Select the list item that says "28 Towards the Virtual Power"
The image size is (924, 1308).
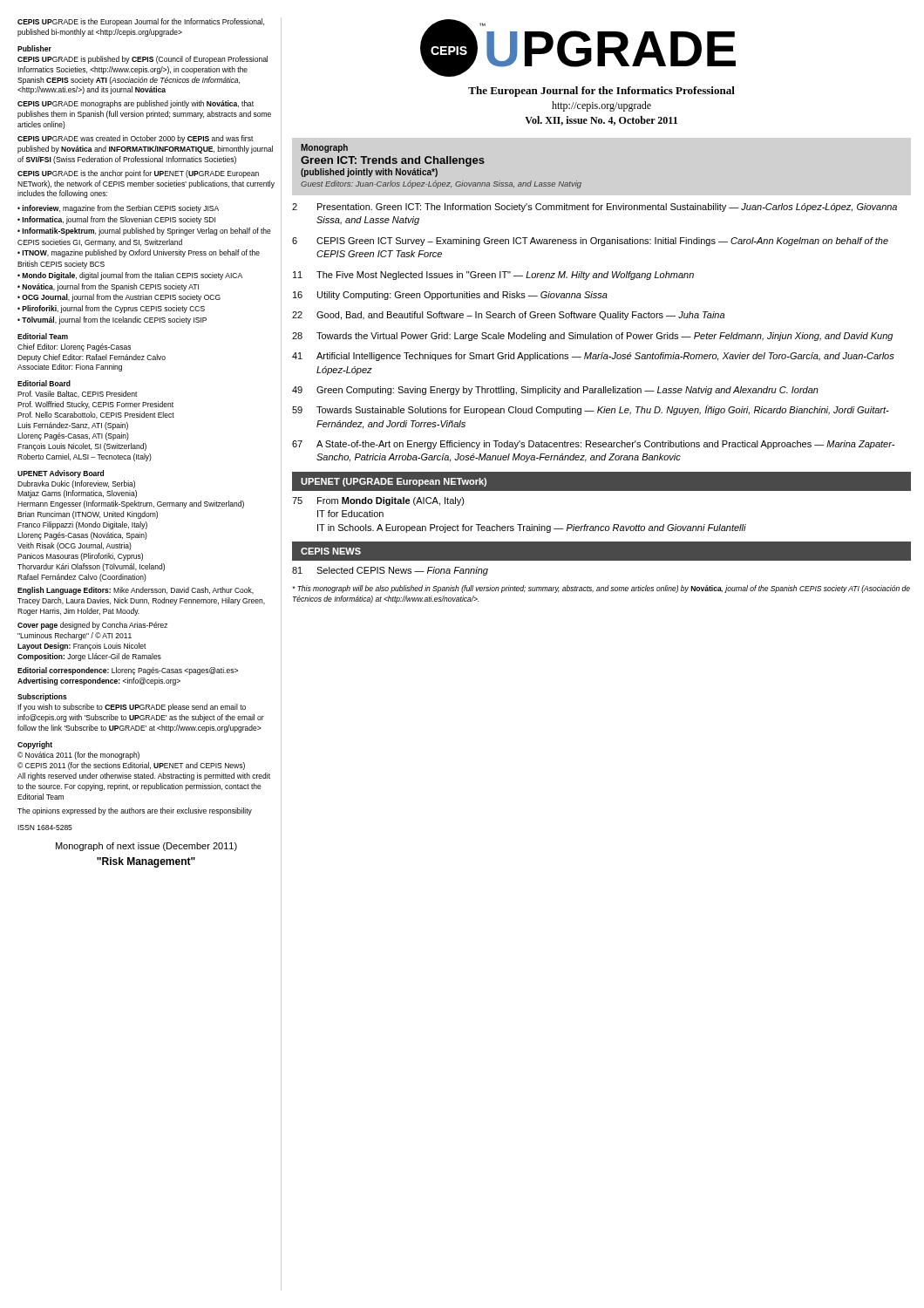point(592,336)
